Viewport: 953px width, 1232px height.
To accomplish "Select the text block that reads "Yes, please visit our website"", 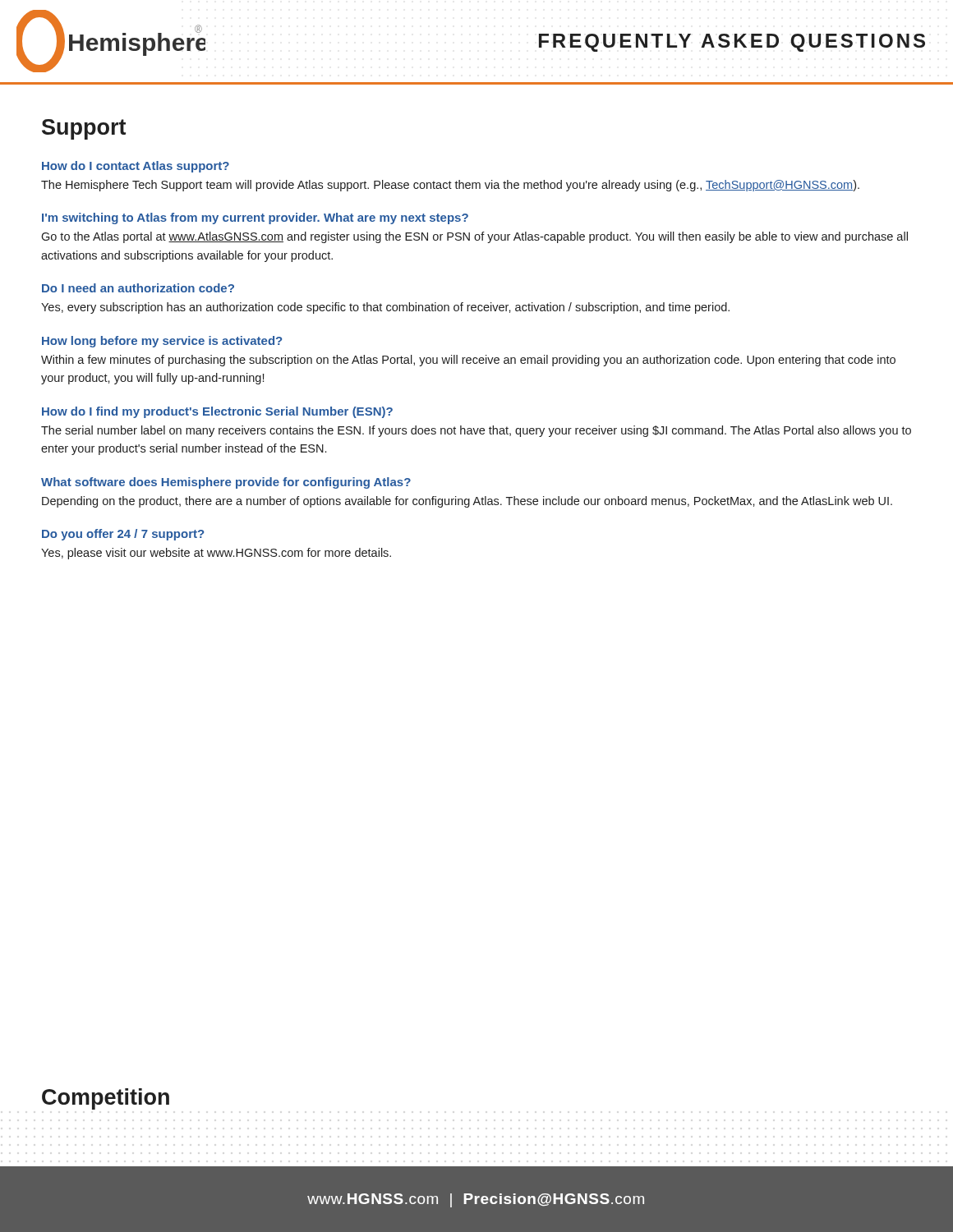I will tap(217, 553).
